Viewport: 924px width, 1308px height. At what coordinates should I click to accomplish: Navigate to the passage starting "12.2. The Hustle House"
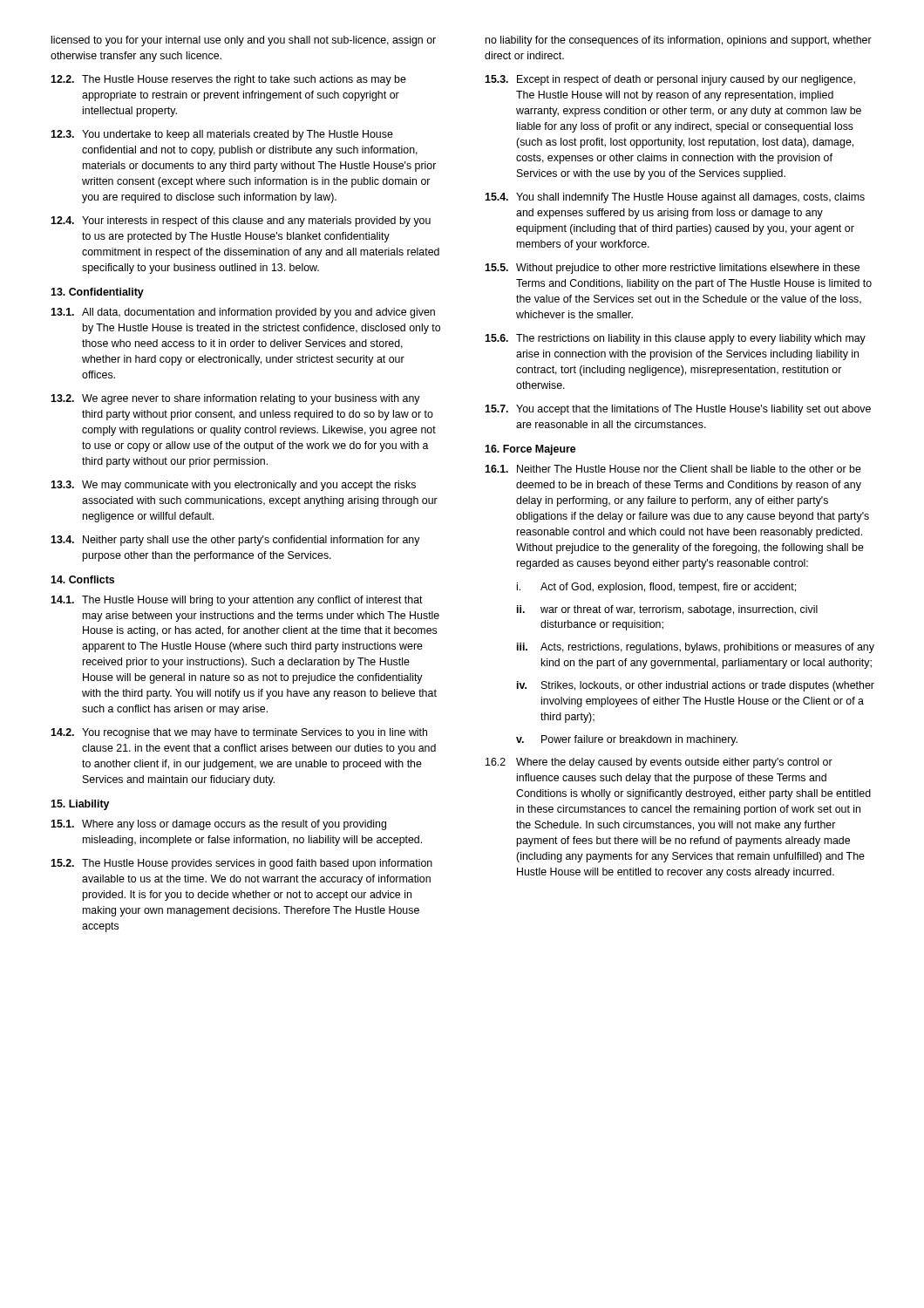246,96
